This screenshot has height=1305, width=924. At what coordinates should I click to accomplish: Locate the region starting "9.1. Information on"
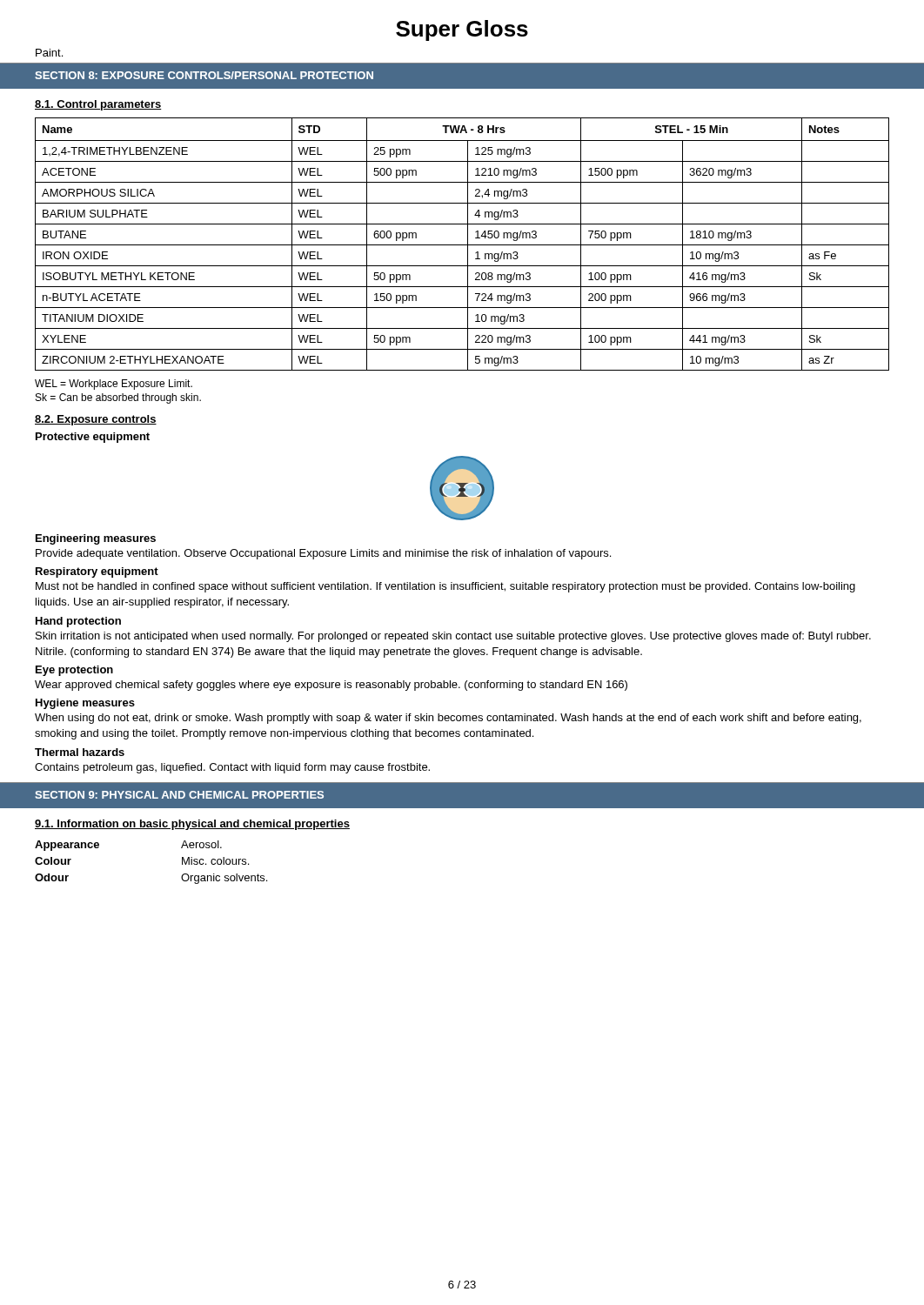192,823
